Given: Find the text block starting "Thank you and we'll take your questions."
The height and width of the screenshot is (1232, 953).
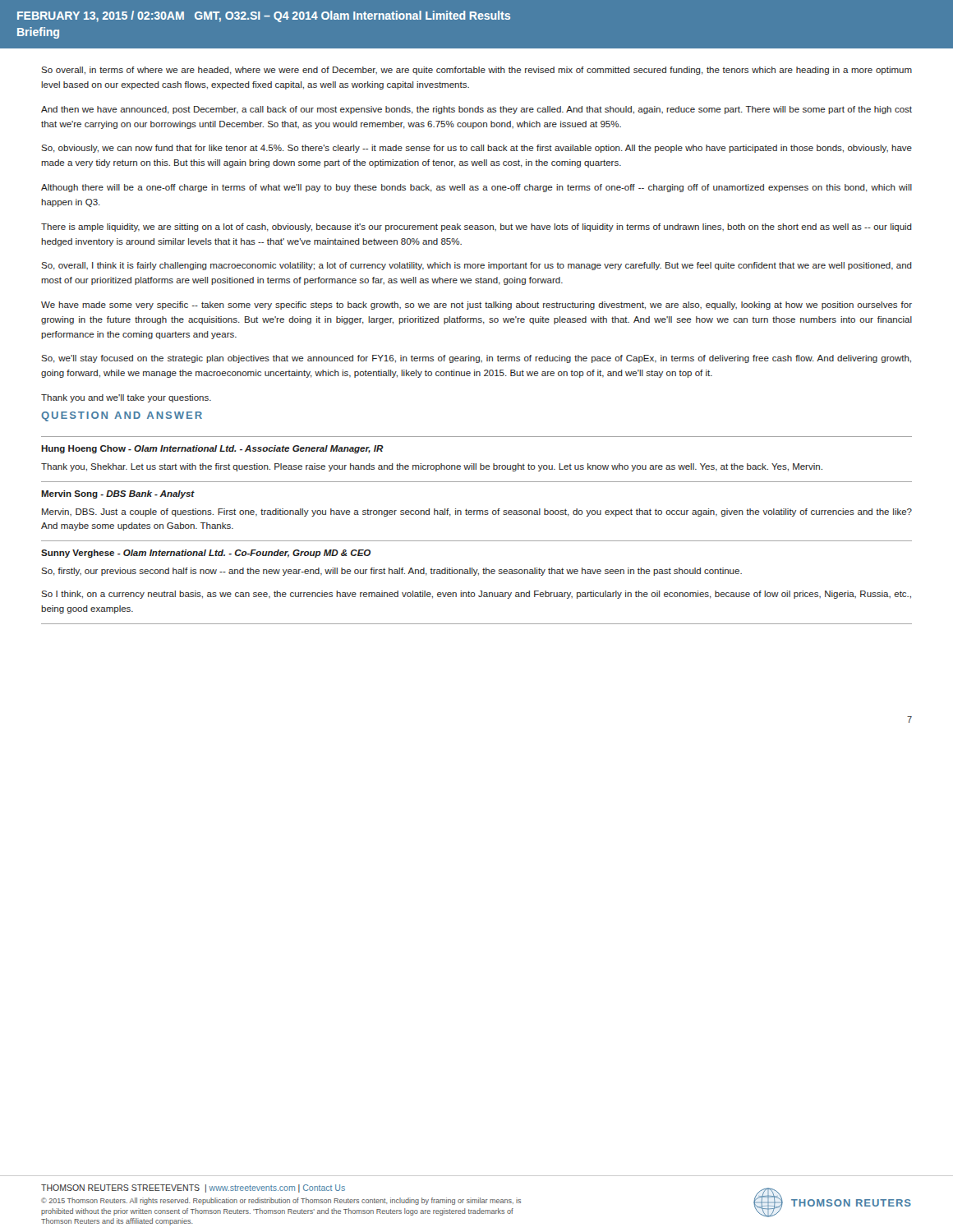Looking at the screenshot, I should (126, 398).
